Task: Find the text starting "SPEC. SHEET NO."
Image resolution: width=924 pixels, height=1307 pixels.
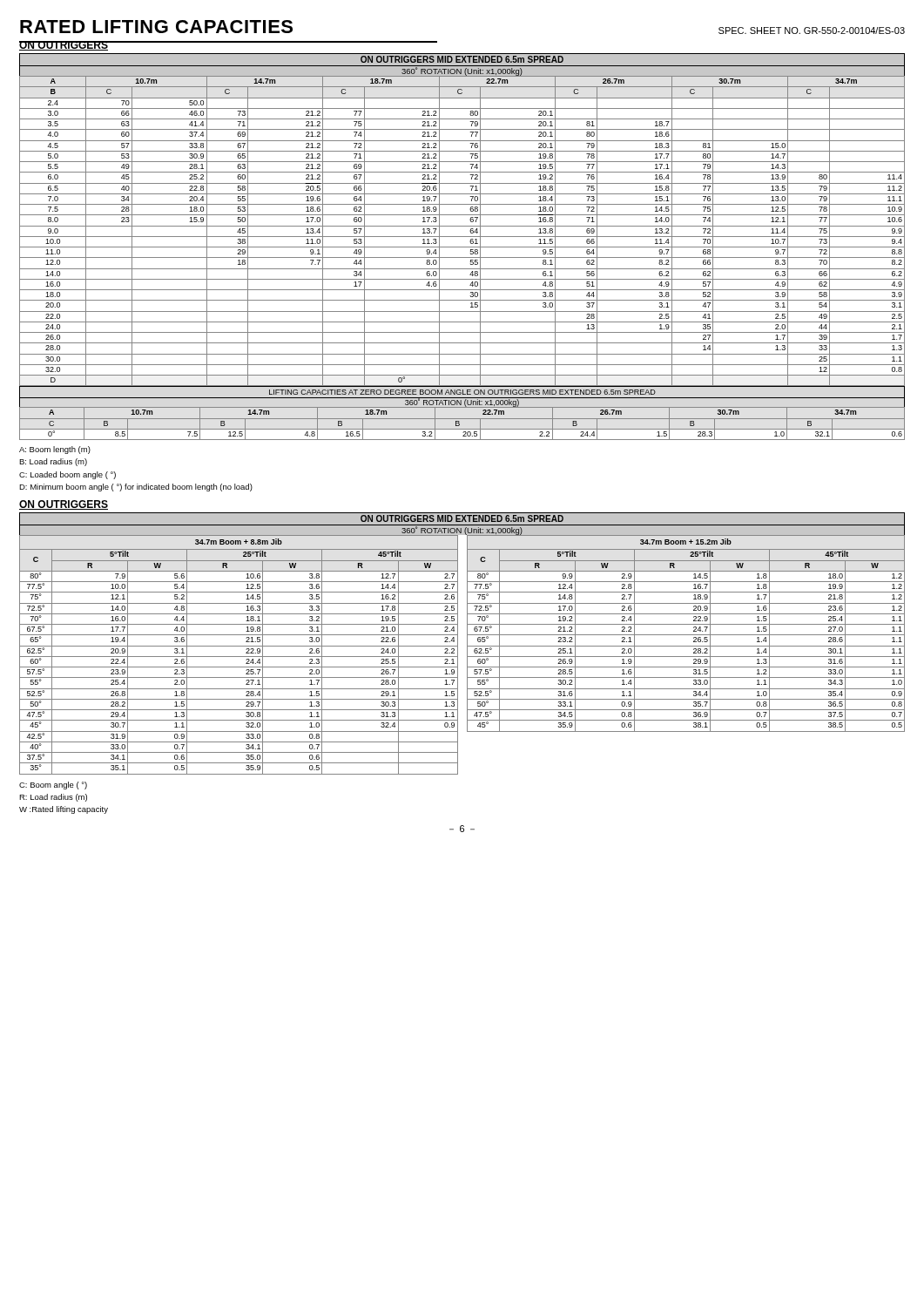Action: (812, 30)
